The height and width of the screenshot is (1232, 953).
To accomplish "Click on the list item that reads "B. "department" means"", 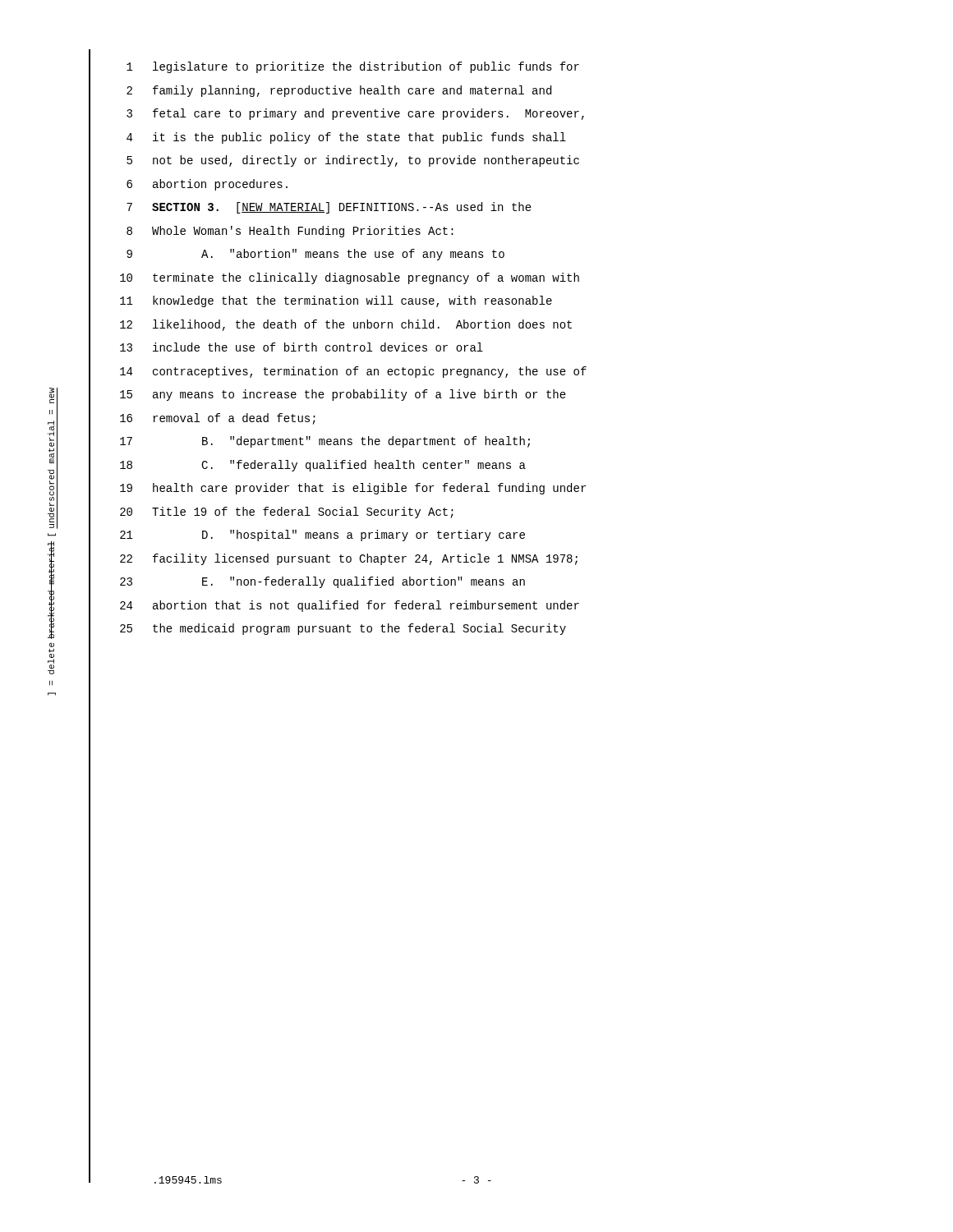I will click(x=520, y=442).
